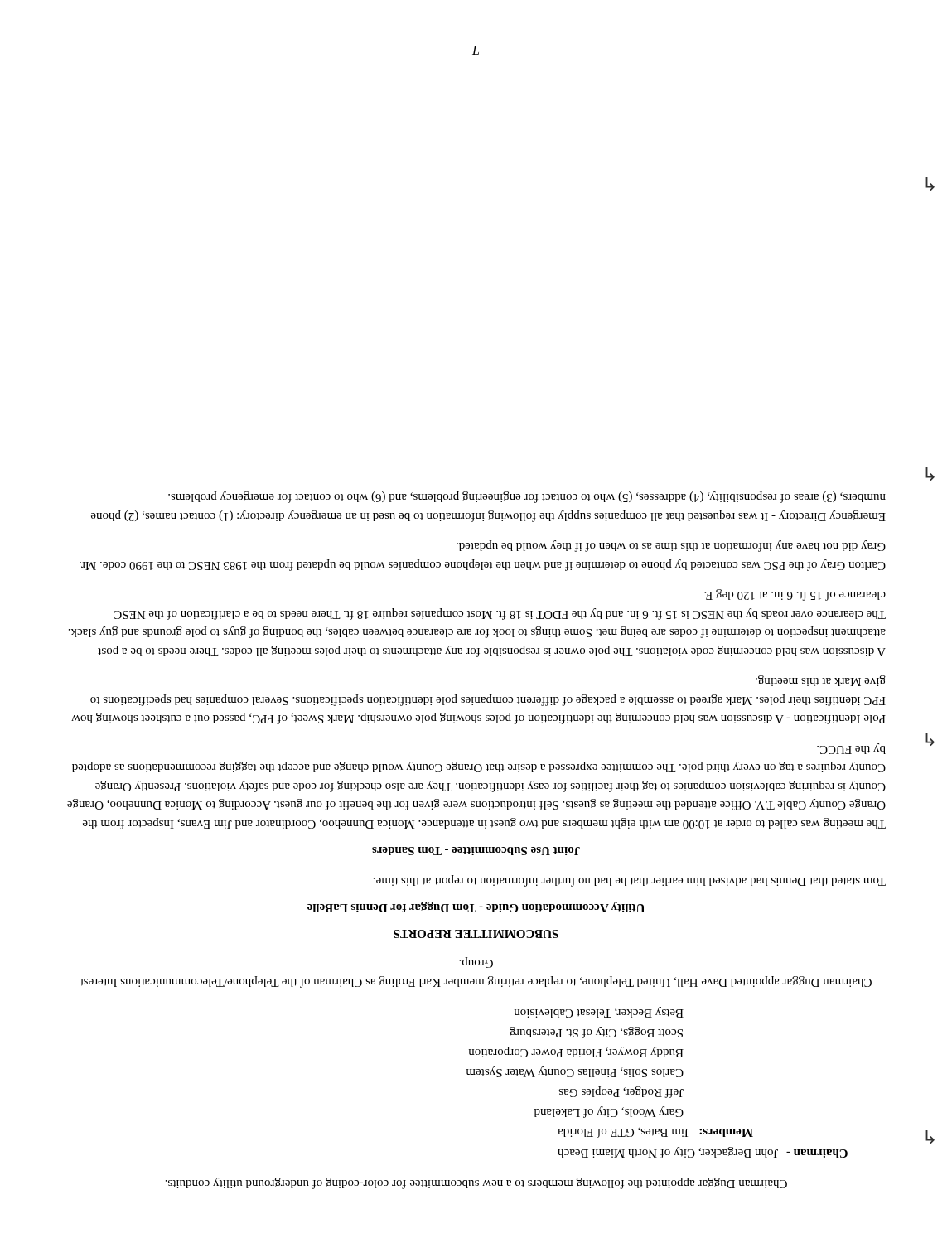Image resolution: width=952 pixels, height=1243 pixels.
Task: Navigate to the block starting "The meeting was called to order at 10:00"
Action: coord(476,787)
